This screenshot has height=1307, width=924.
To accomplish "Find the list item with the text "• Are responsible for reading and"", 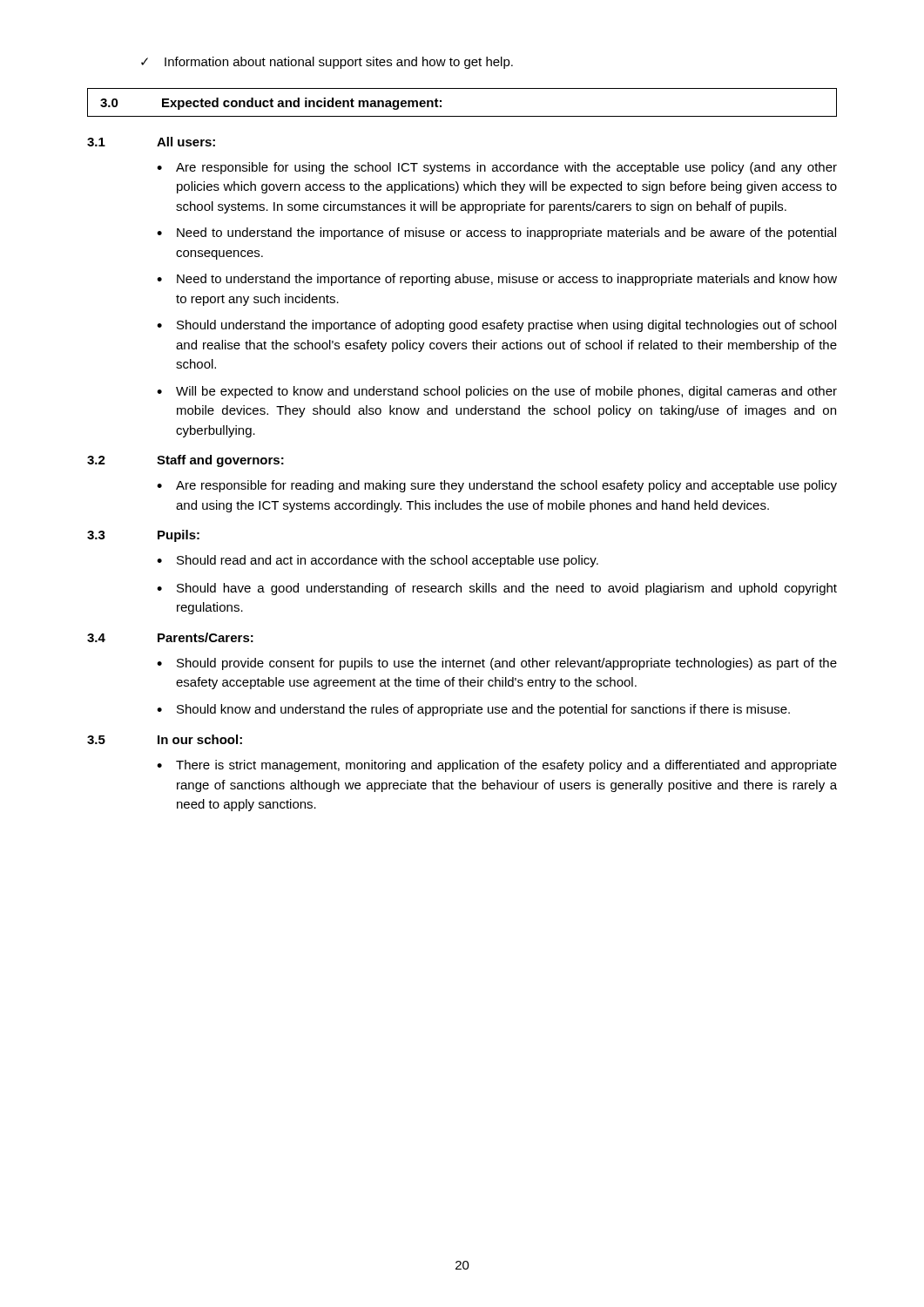I will [497, 495].
